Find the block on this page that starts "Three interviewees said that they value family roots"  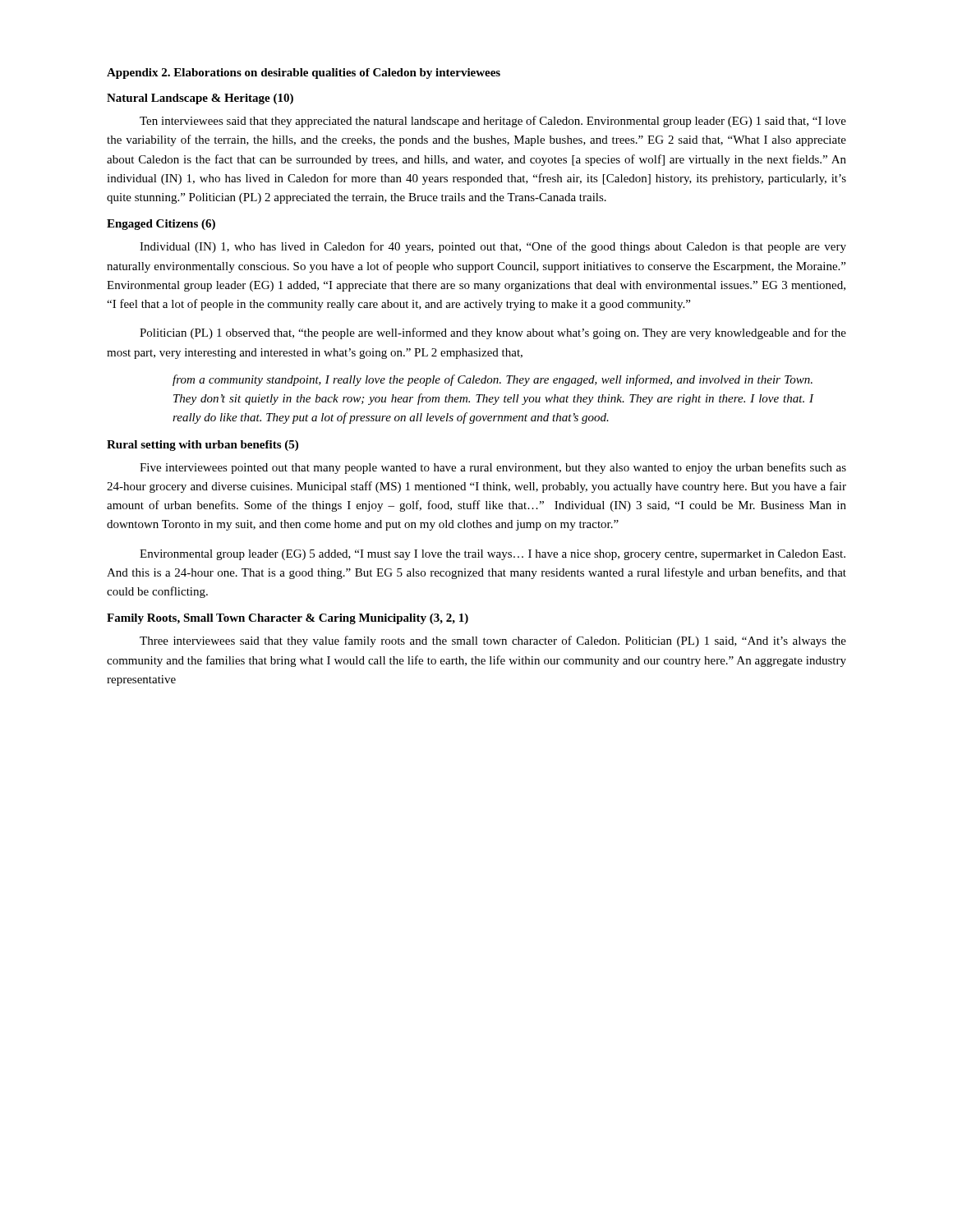click(476, 660)
